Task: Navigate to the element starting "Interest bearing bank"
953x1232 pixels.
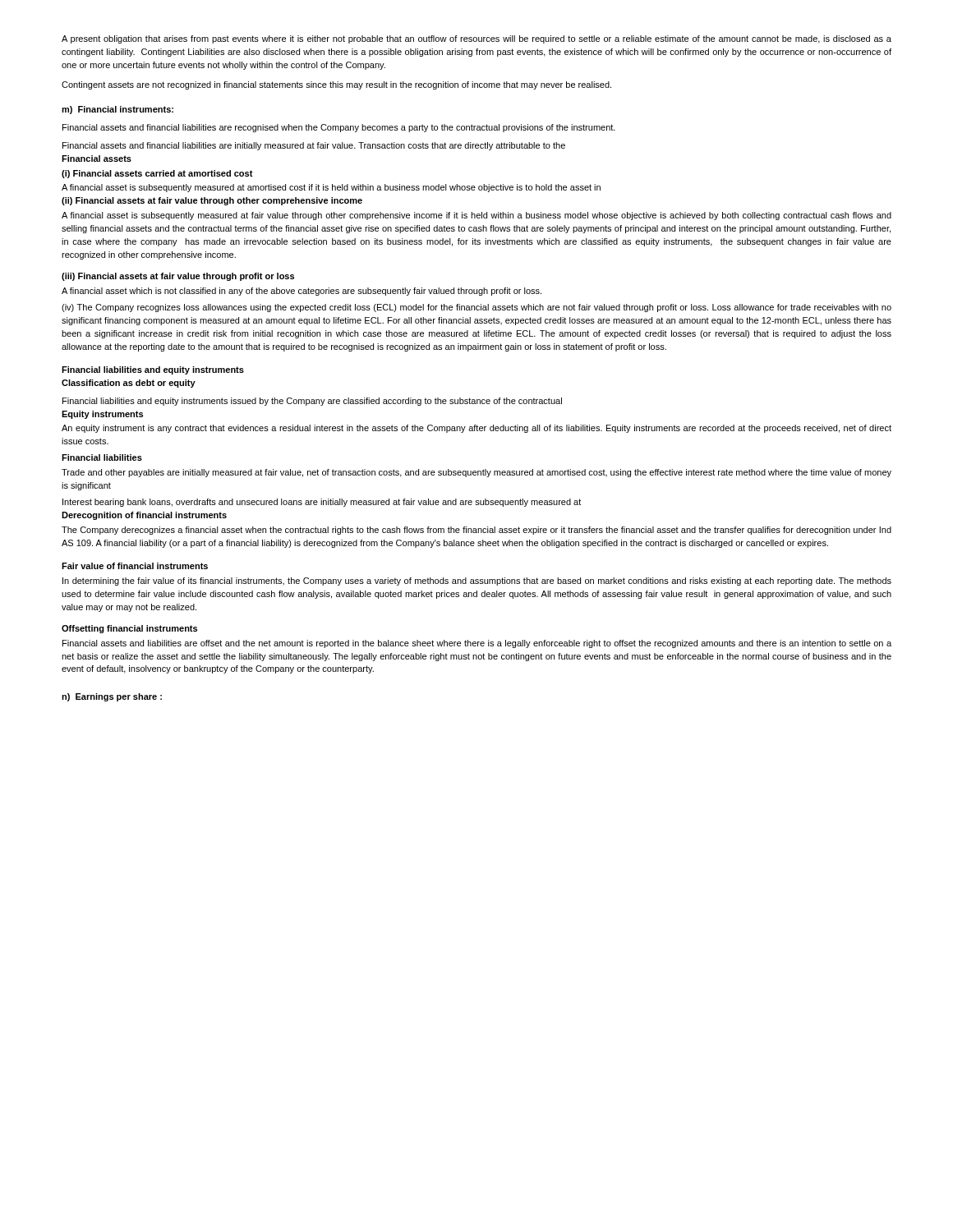Action: coord(321,502)
